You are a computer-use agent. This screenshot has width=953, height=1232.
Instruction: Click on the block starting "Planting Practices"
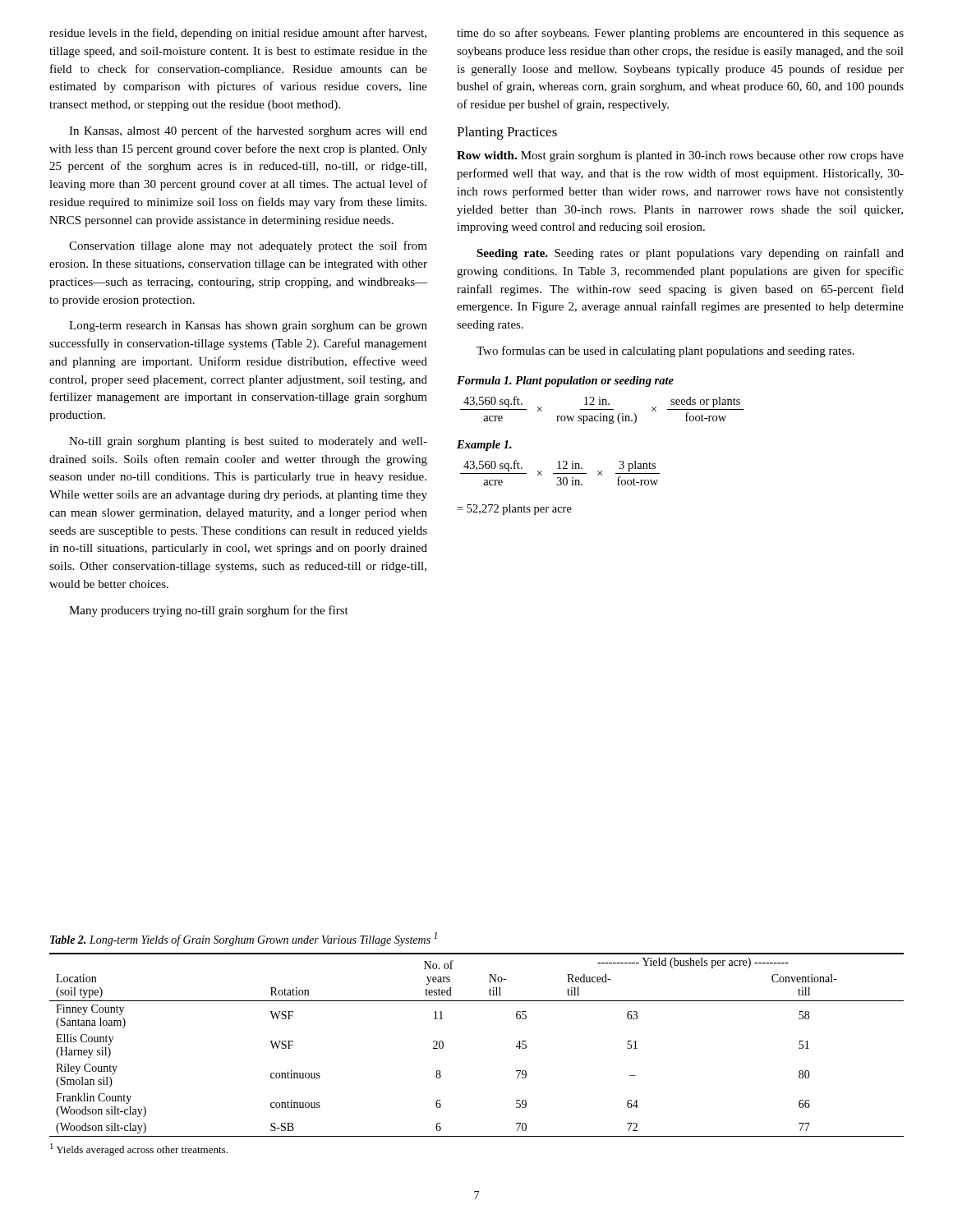pos(507,133)
